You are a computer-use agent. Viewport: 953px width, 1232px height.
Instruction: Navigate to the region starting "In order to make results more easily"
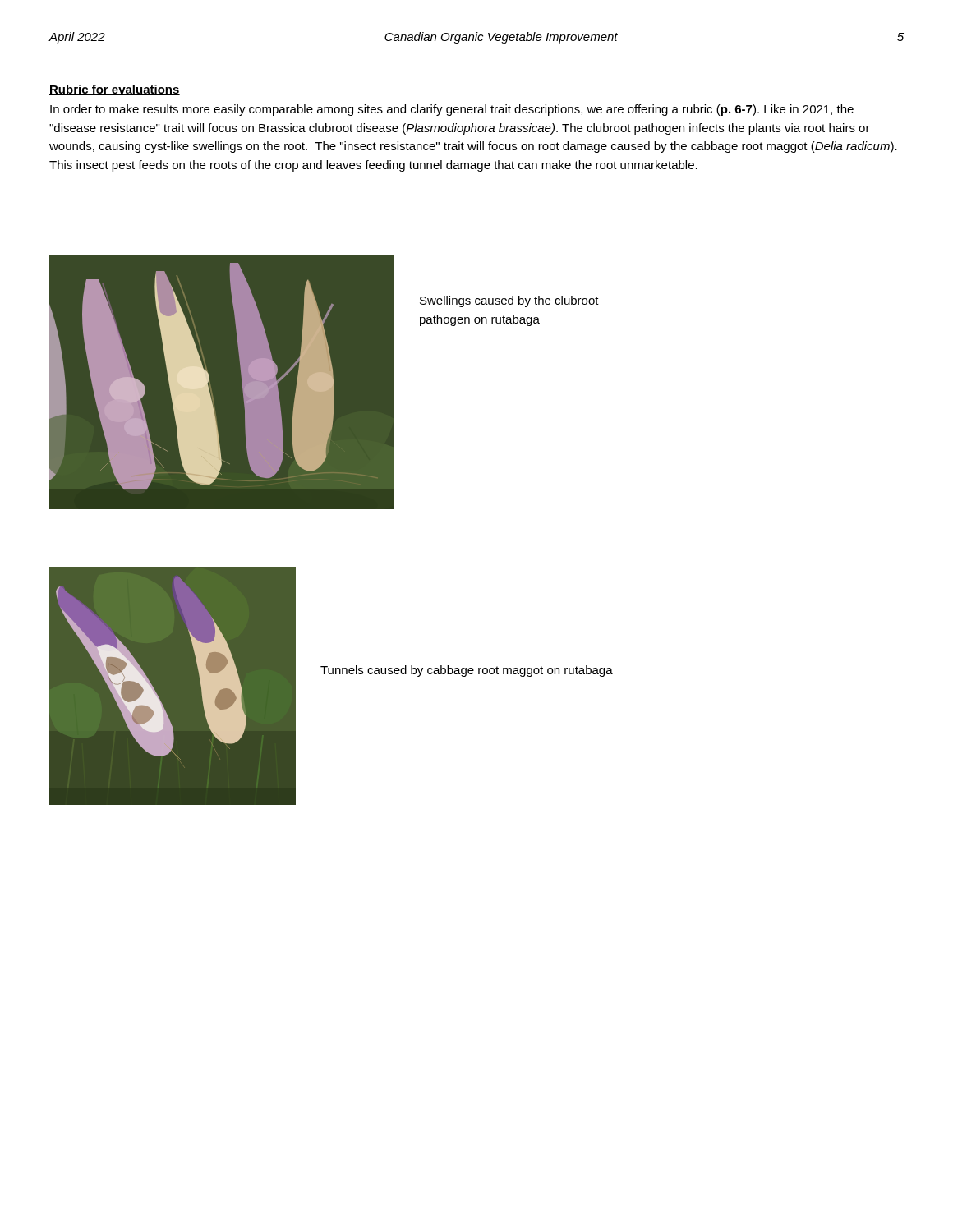point(473,137)
